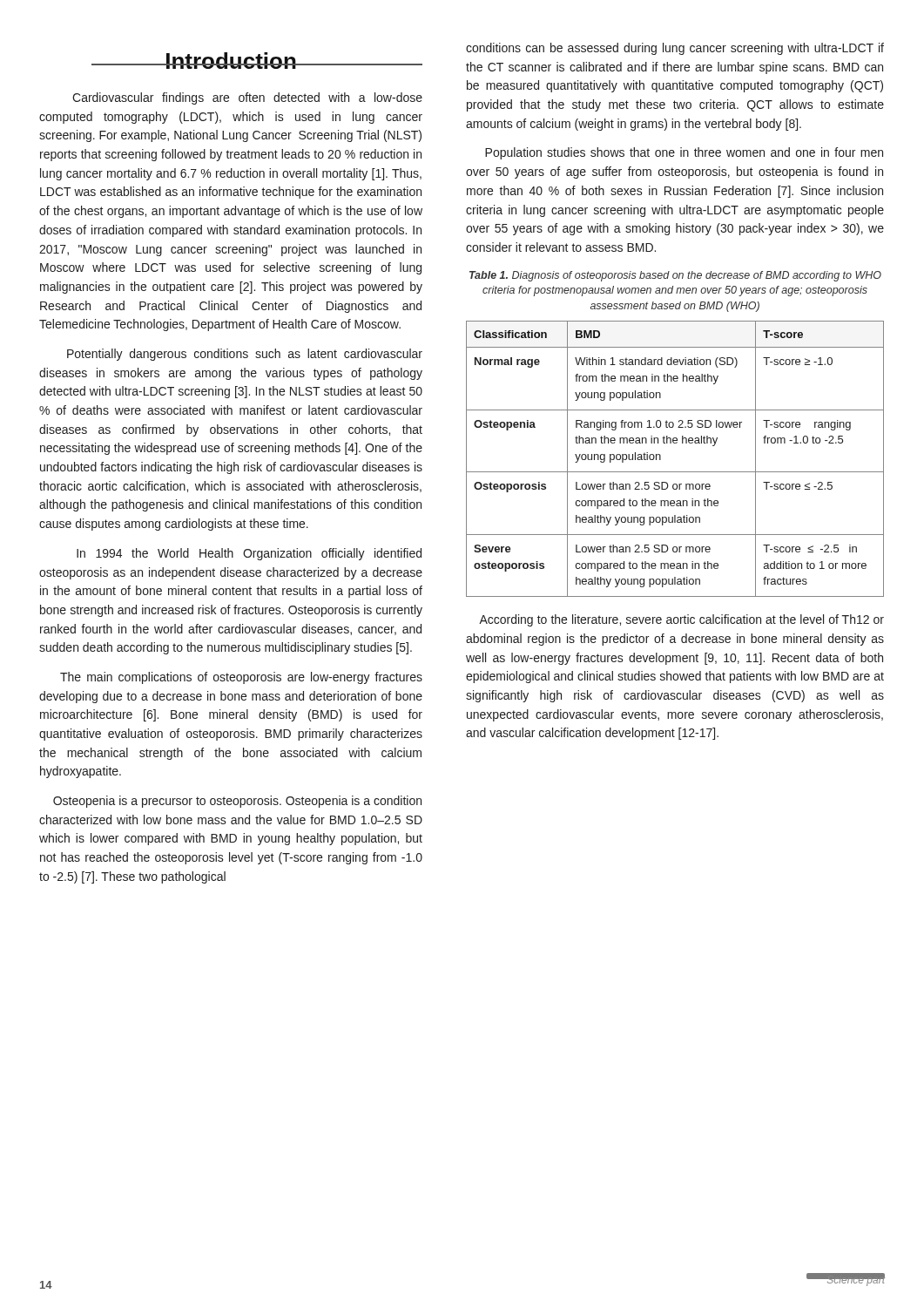
Task: Find the element starting "Population studies shows"
Action: (675, 200)
